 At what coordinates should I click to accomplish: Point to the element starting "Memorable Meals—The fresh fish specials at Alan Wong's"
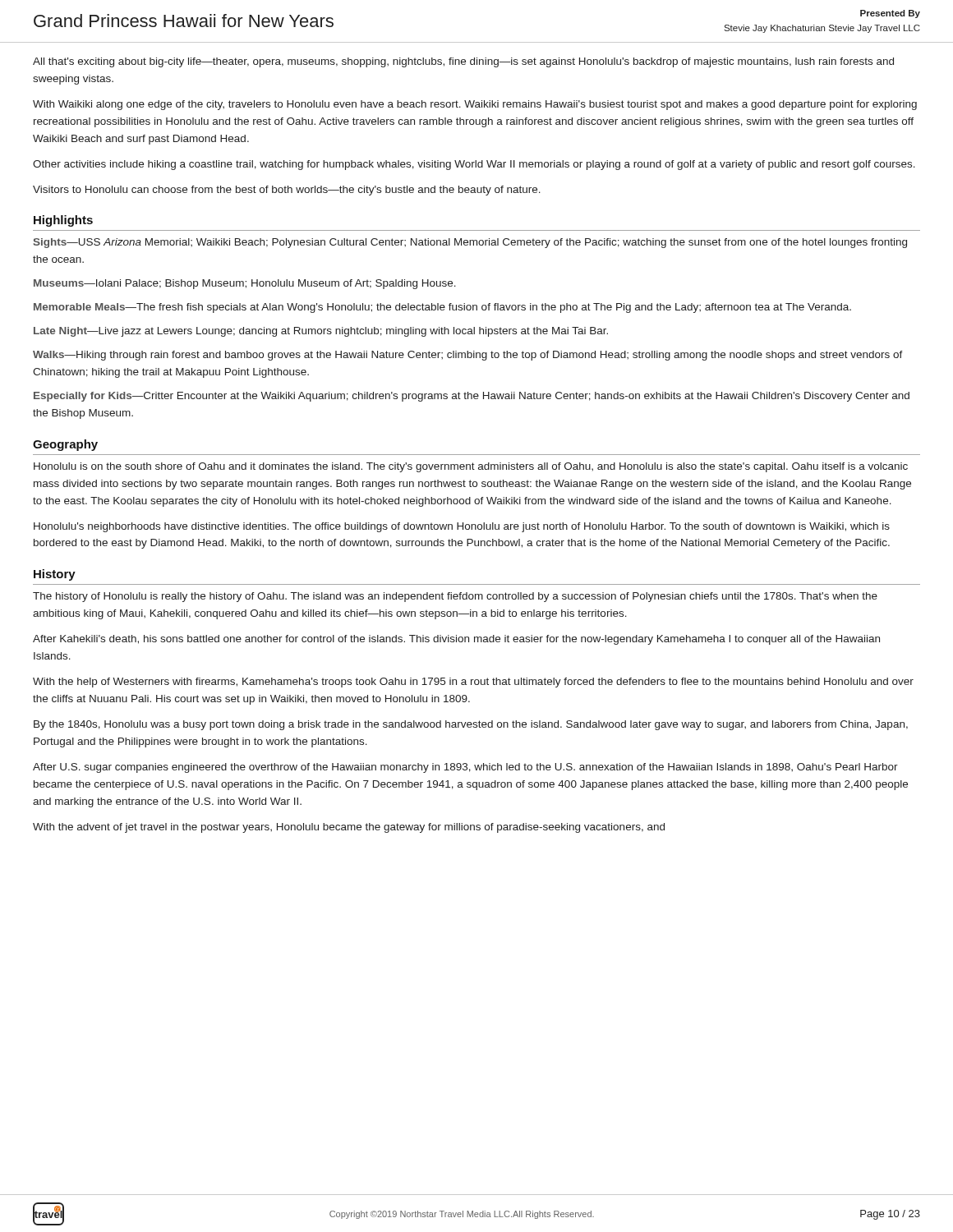pyautogui.click(x=442, y=307)
